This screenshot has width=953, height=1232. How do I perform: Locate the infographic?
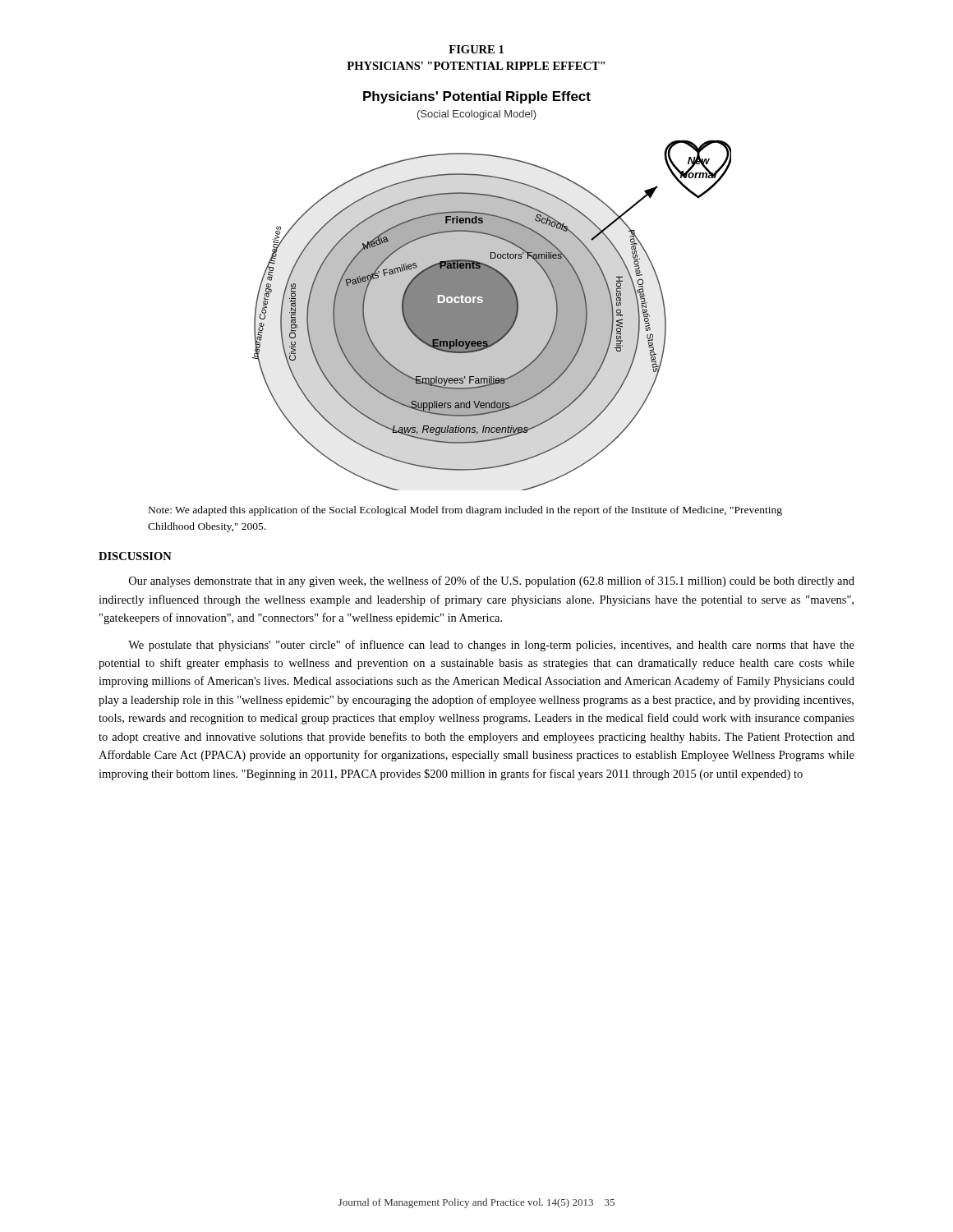[x=476, y=286]
